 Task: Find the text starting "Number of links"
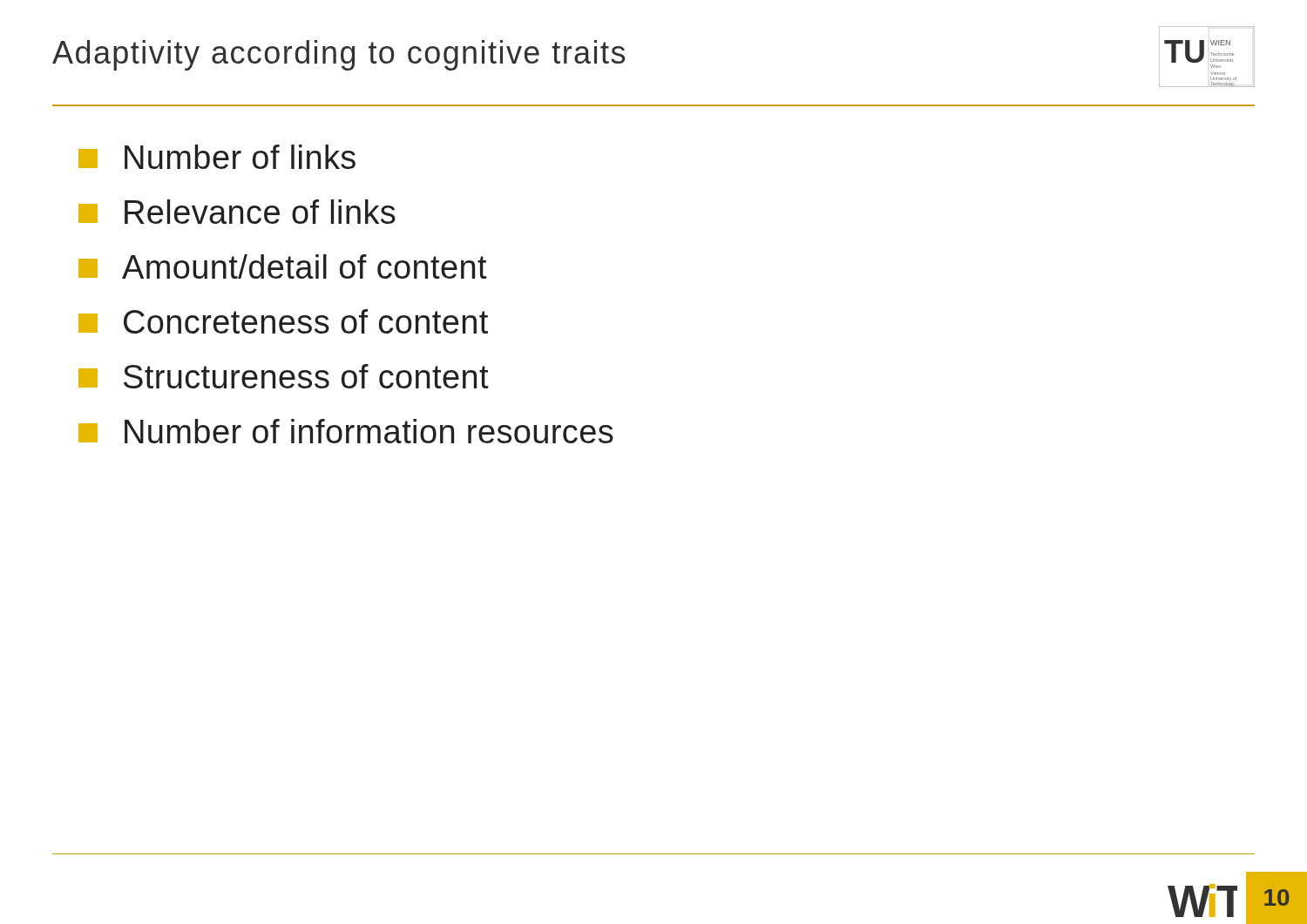point(218,158)
